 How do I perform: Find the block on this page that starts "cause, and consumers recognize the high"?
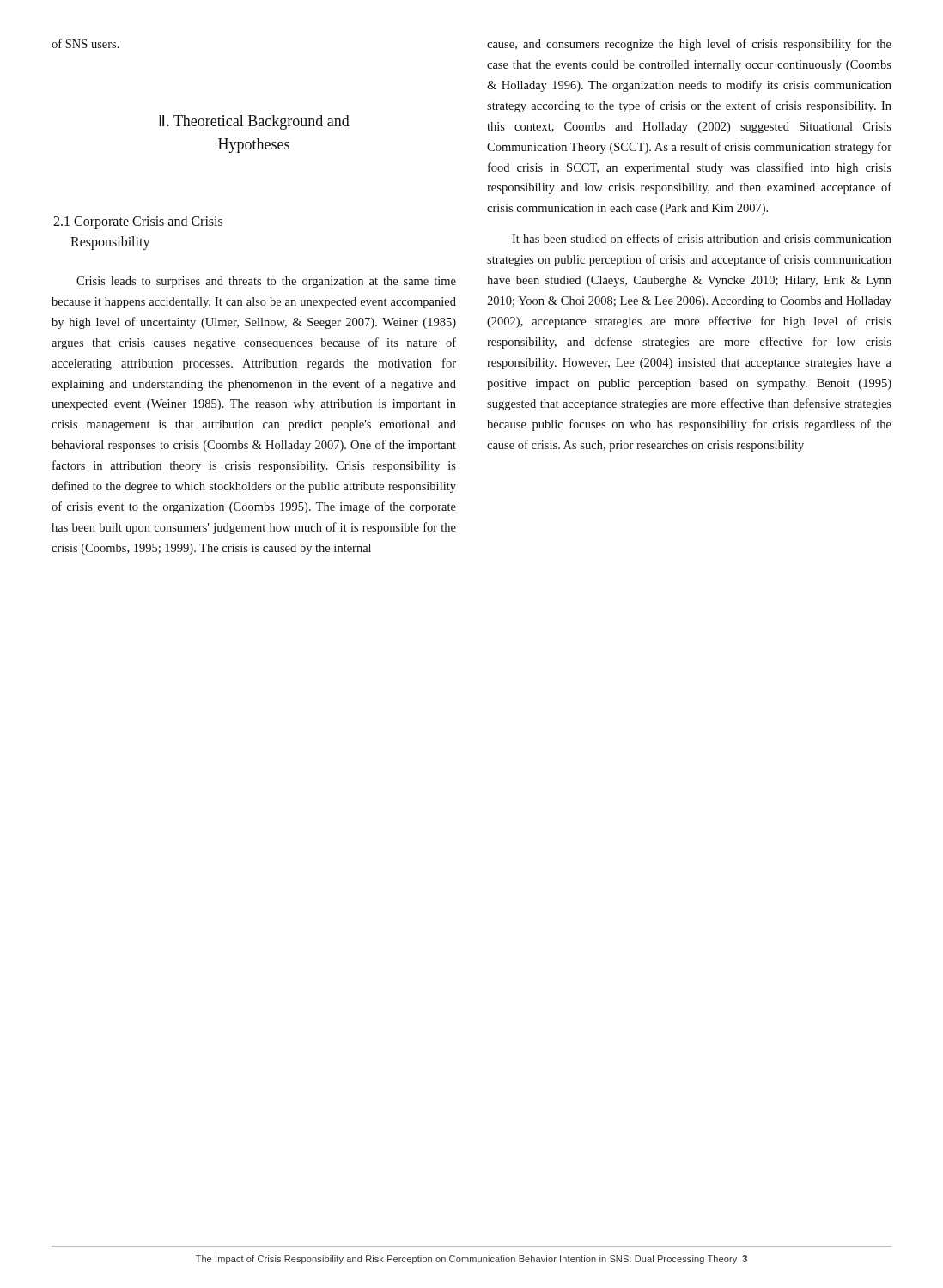coord(689,245)
